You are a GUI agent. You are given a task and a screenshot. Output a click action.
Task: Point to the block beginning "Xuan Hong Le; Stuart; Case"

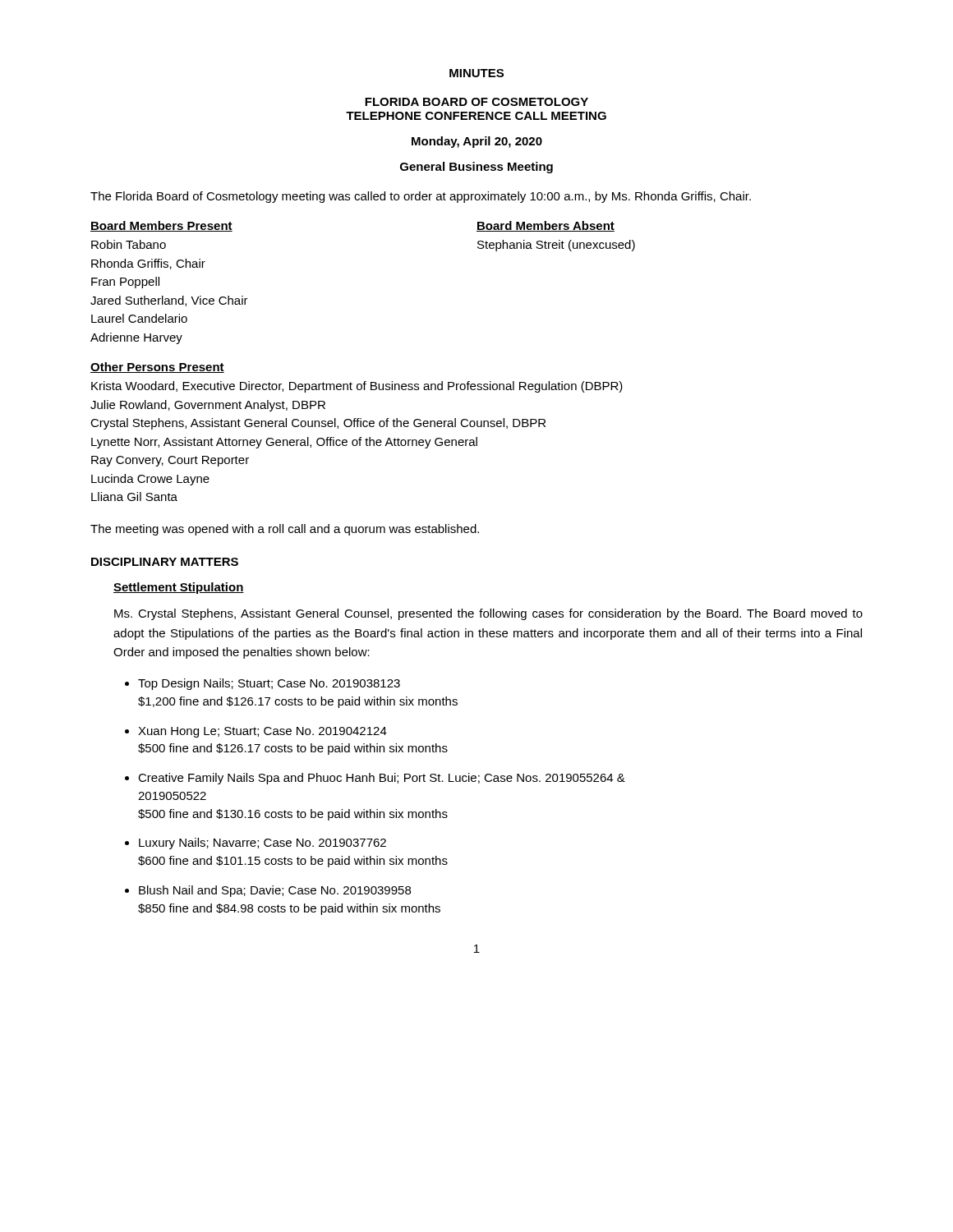point(293,739)
